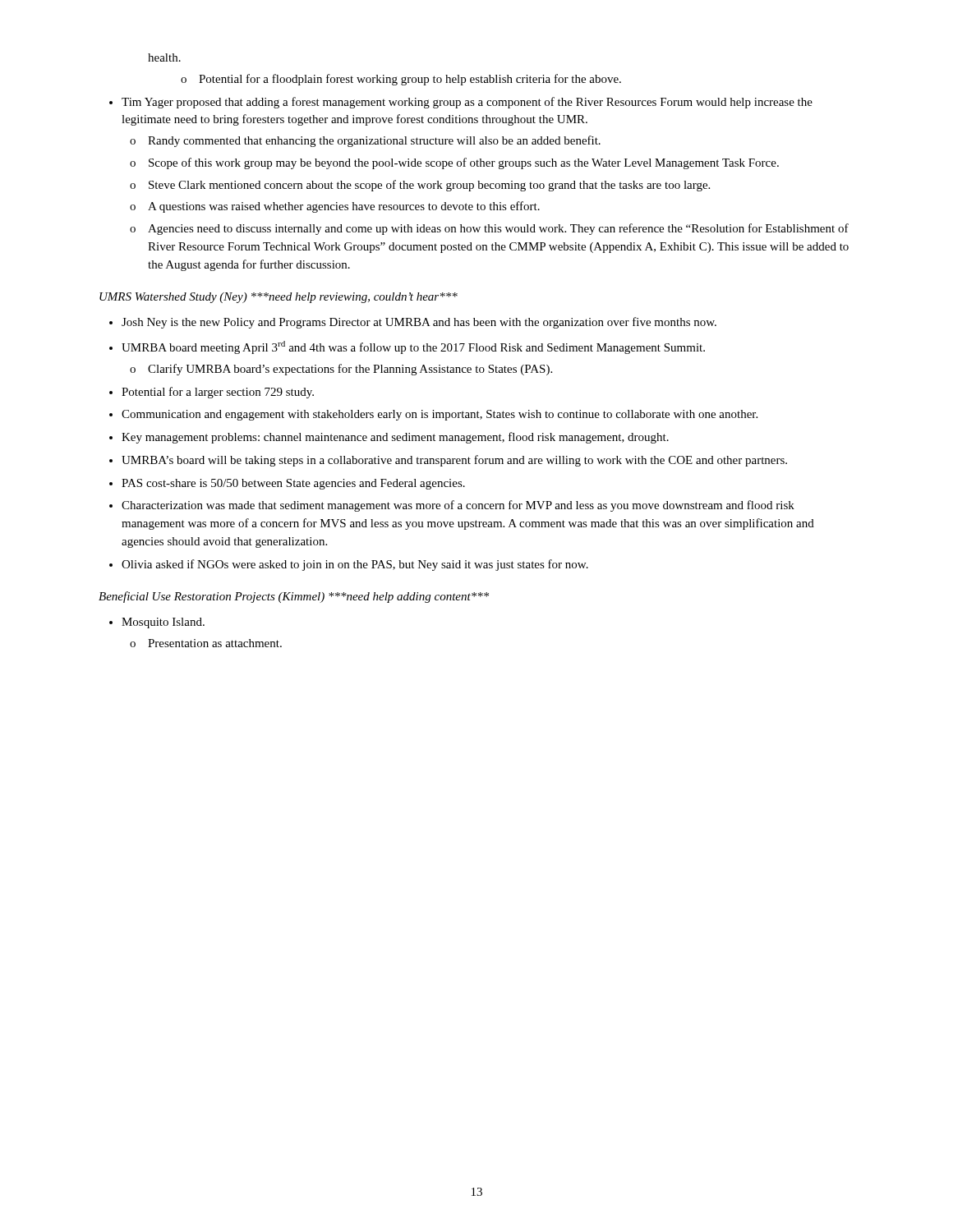Locate the list item that reads "PAS cost-share is 50/50 between State"
This screenshot has width=953, height=1232.
pyautogui.click(x=294, y=483)
